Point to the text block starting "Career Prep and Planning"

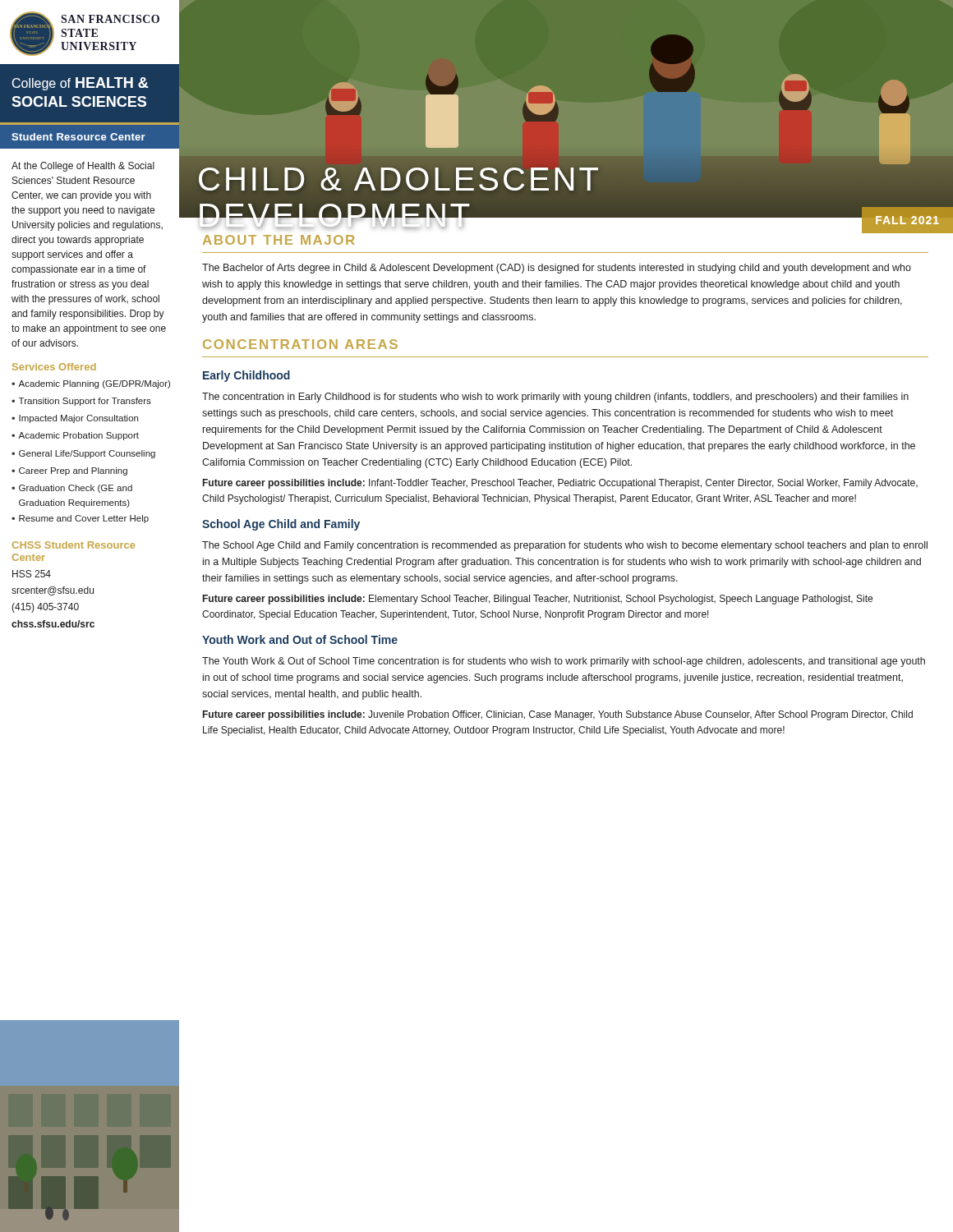coord(73,471)
